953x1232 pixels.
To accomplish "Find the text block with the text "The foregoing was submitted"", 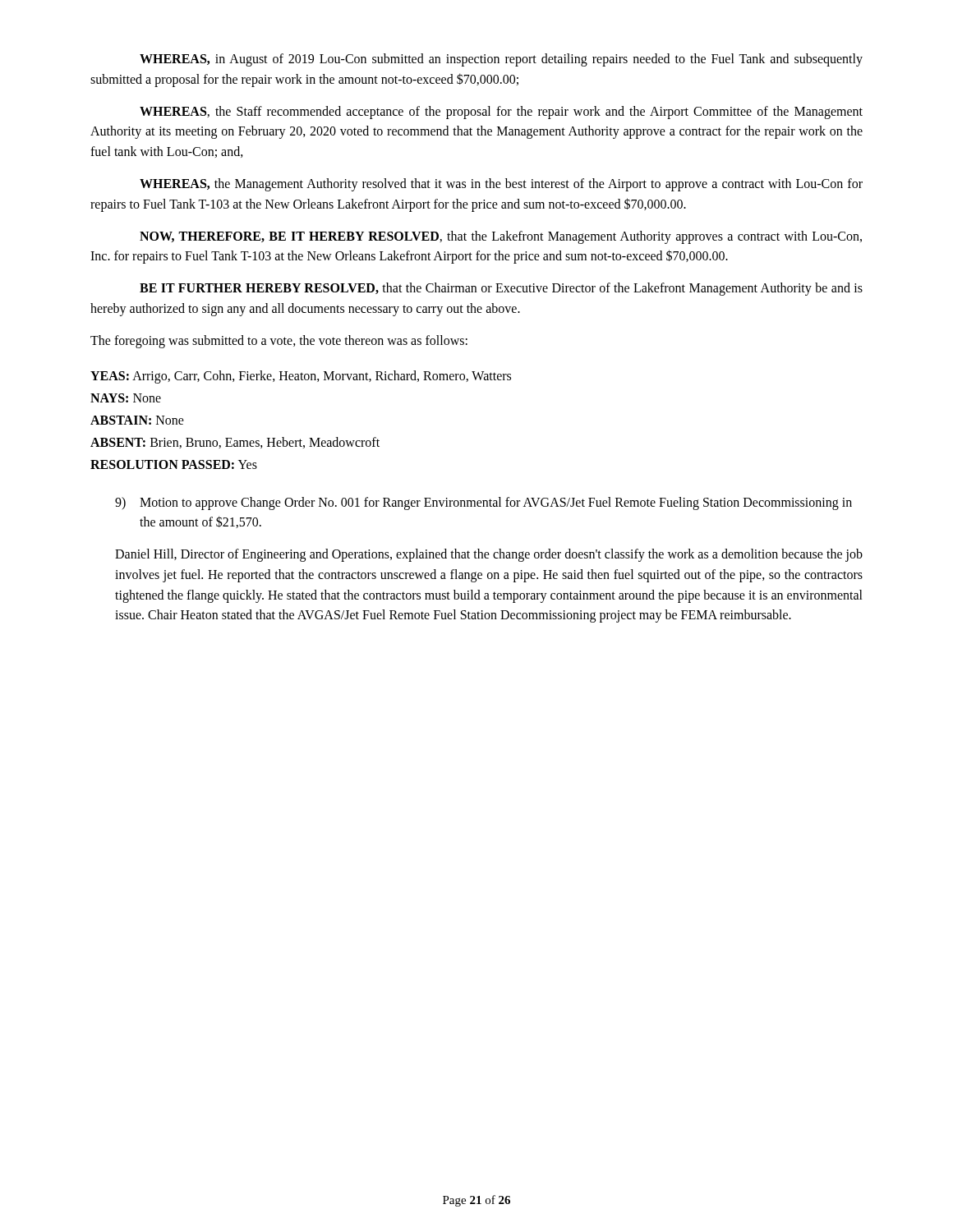I will 476,341.
